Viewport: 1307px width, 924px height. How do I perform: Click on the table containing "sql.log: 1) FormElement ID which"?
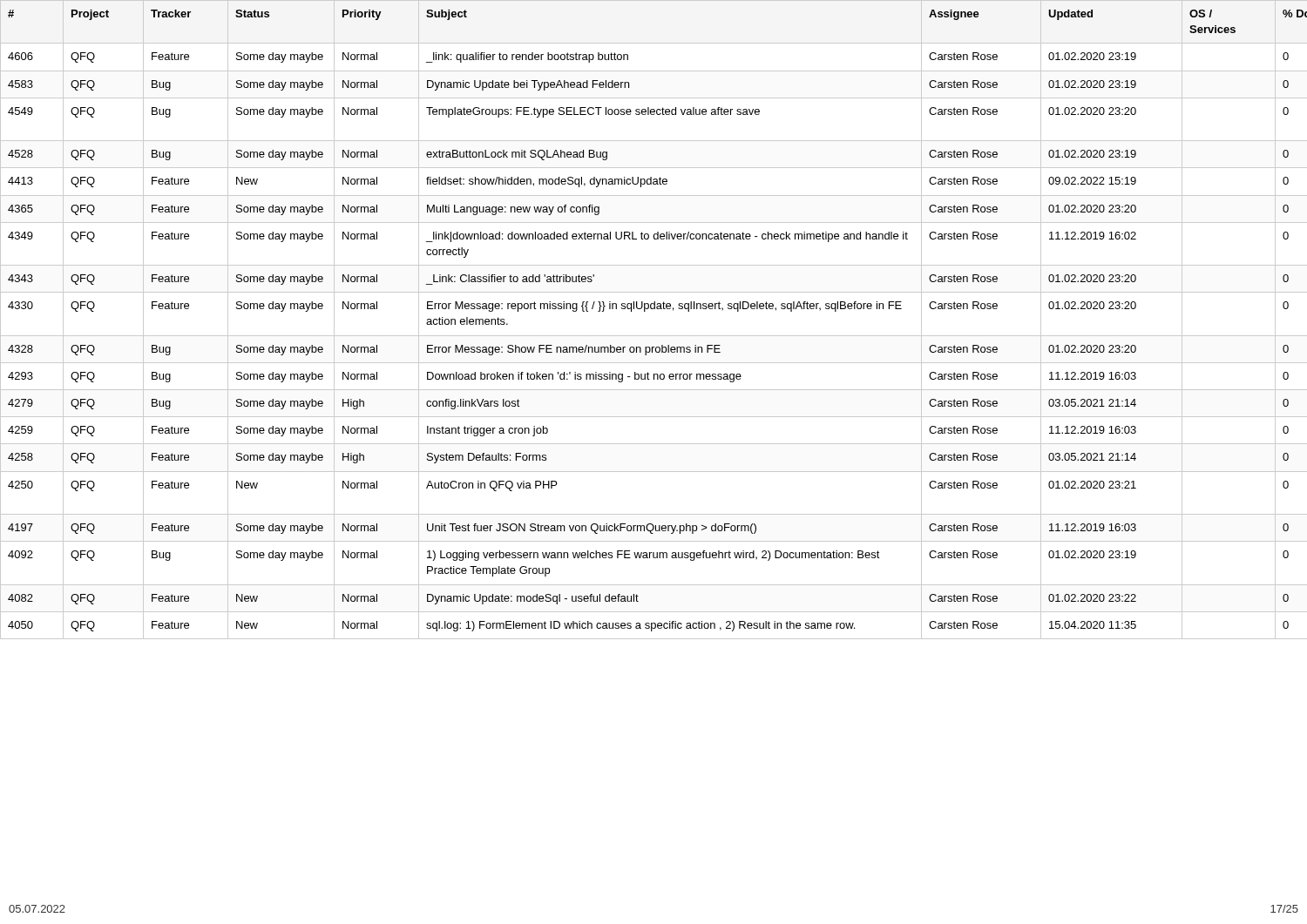654,320
